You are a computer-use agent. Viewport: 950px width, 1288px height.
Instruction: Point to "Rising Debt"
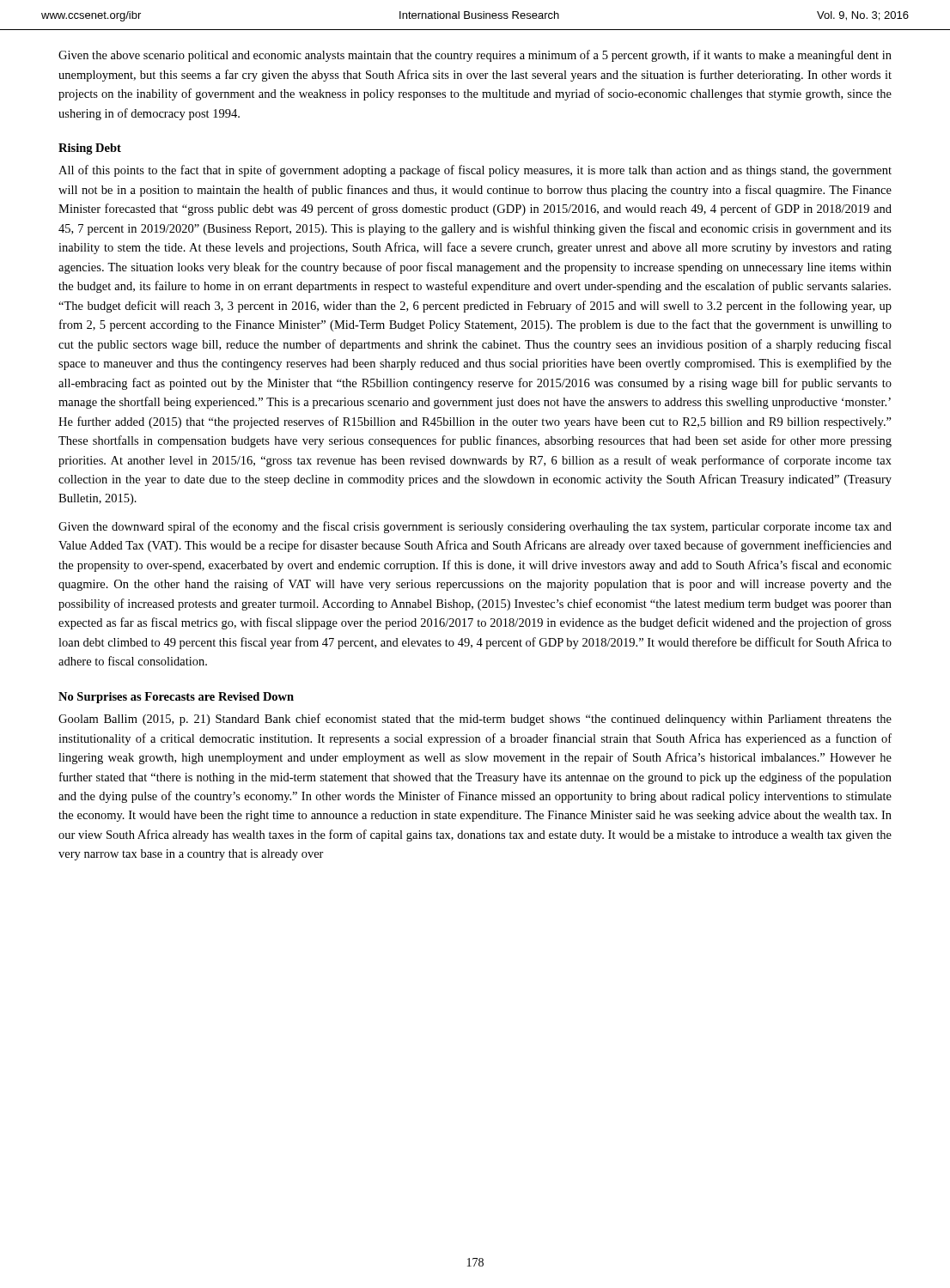coord(90,148)
